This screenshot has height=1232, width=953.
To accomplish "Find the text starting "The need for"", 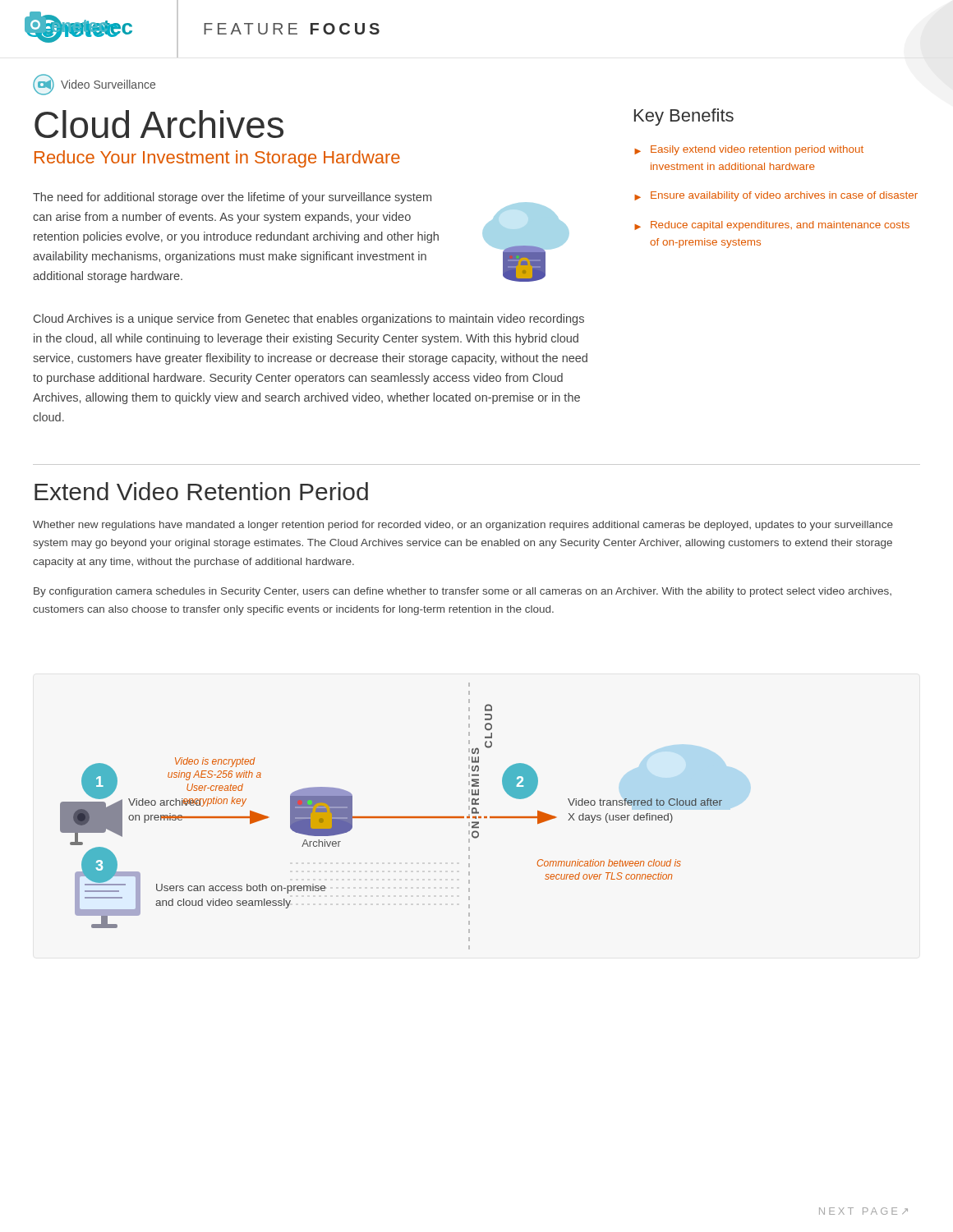I will [236, 236].
